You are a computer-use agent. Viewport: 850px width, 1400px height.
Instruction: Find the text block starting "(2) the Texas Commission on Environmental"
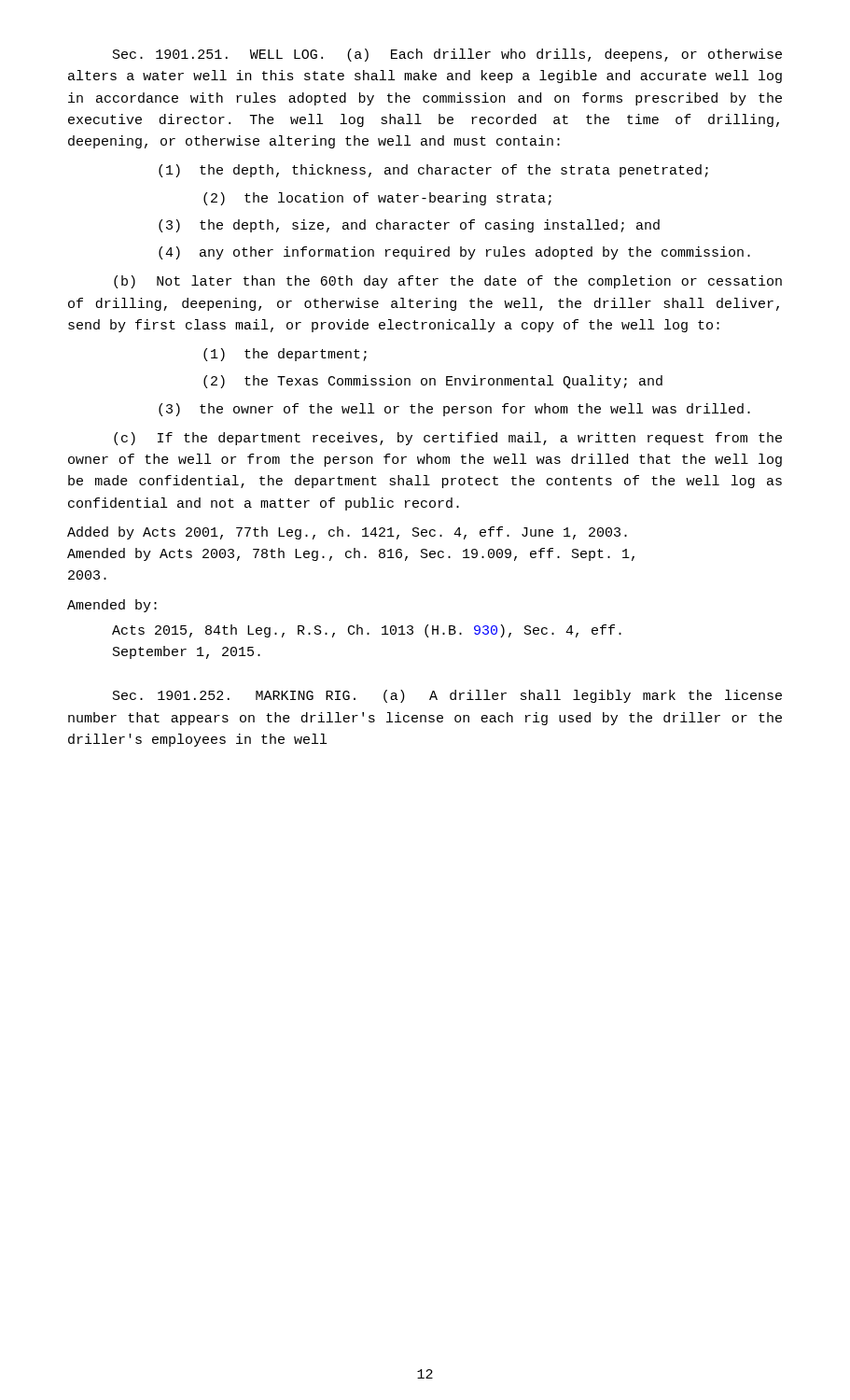pyautogui.click(x=433, y=382)
